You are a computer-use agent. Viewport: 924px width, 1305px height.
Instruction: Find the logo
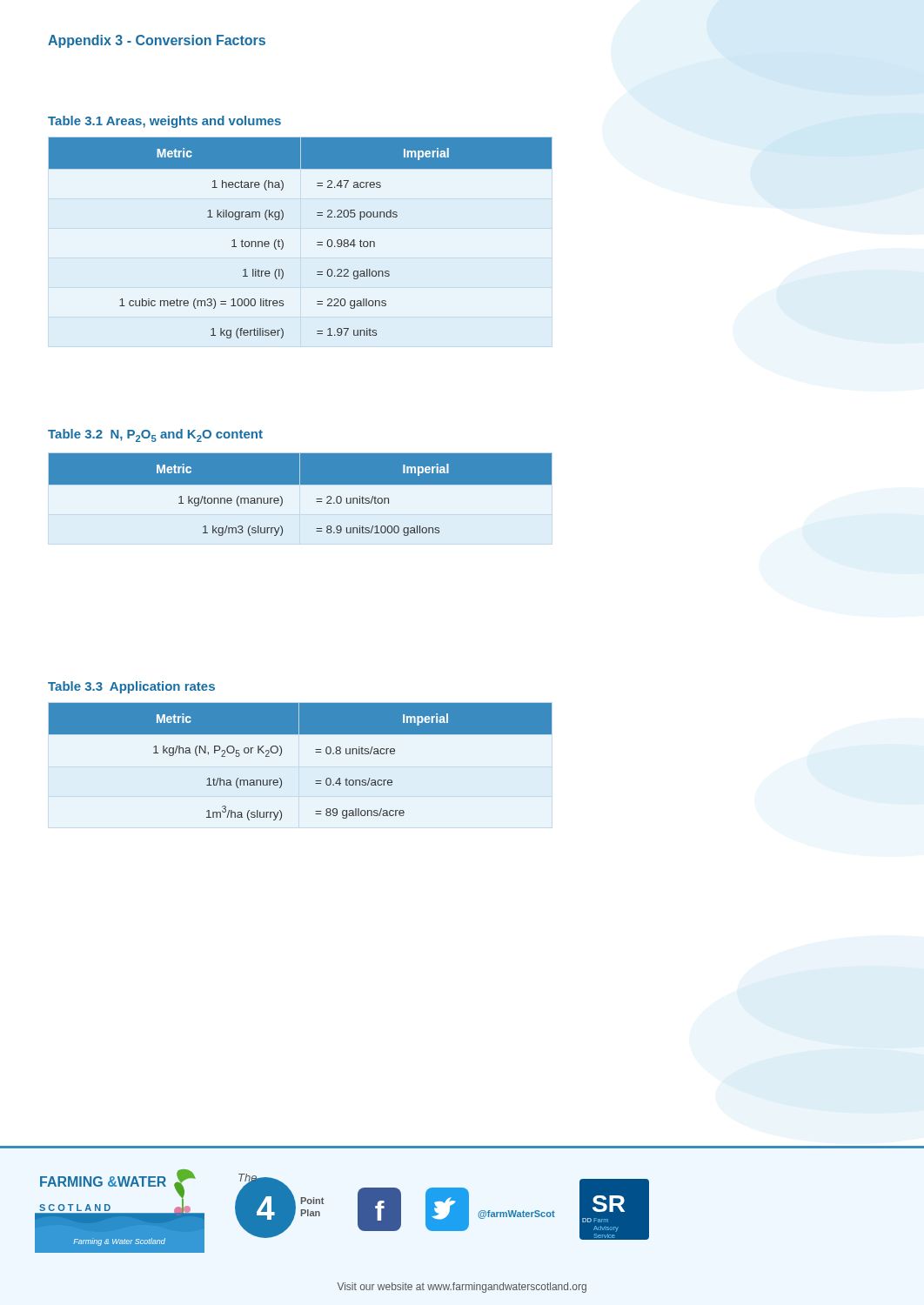coord(342,1209)
